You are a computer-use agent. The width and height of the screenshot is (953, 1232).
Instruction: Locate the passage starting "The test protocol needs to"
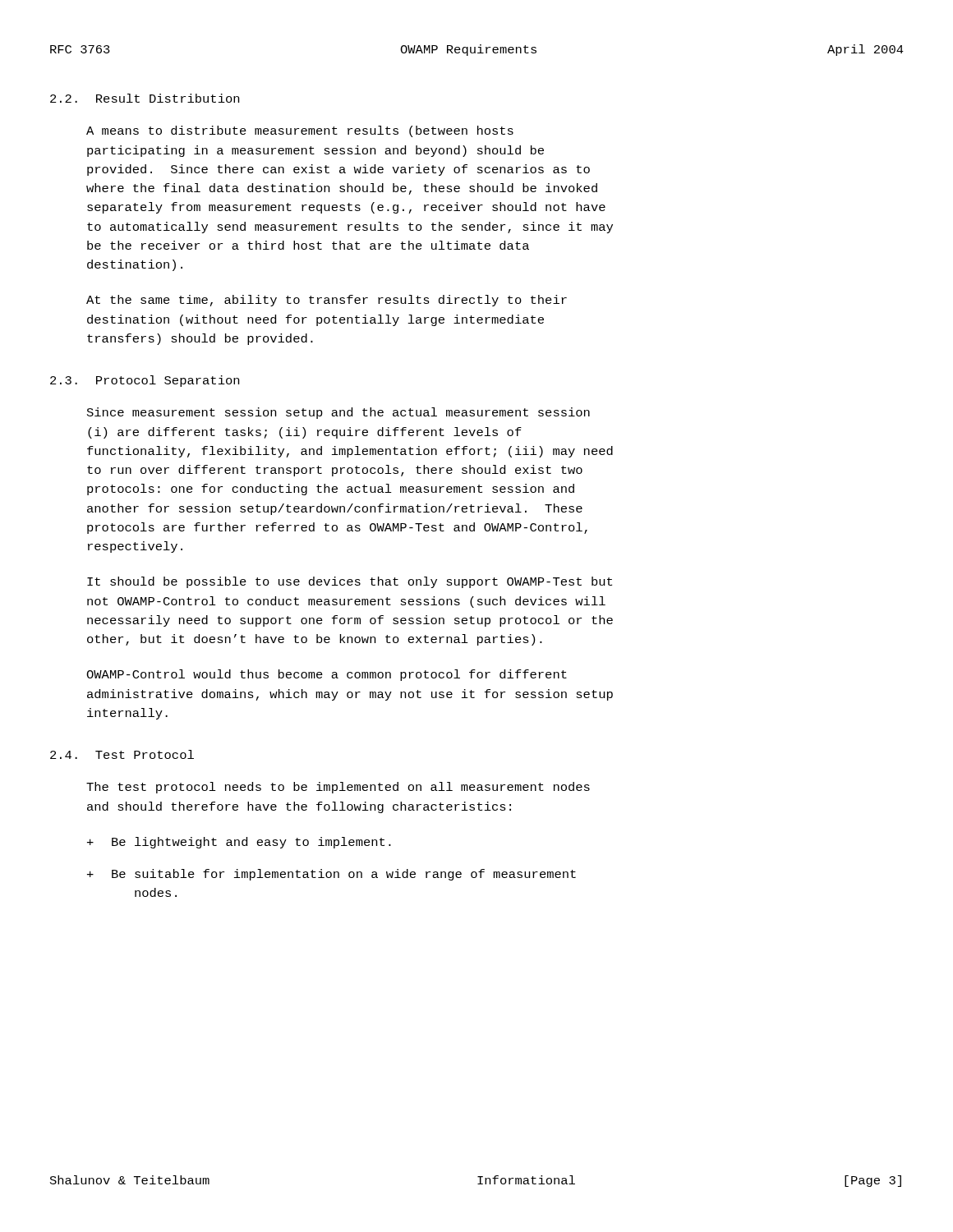pyautogui.click(x=338, y=797)
